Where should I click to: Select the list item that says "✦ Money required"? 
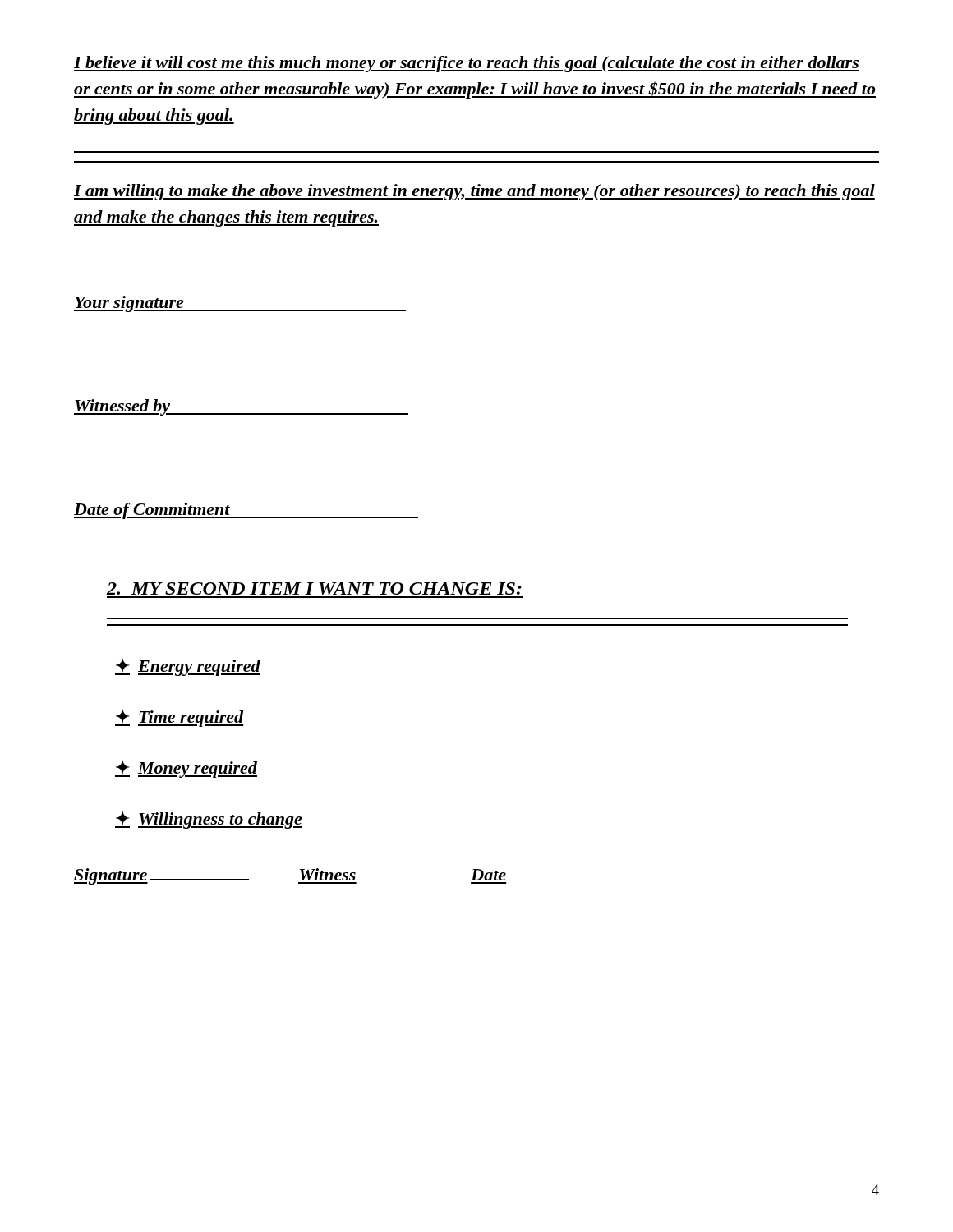pos(186,768)
